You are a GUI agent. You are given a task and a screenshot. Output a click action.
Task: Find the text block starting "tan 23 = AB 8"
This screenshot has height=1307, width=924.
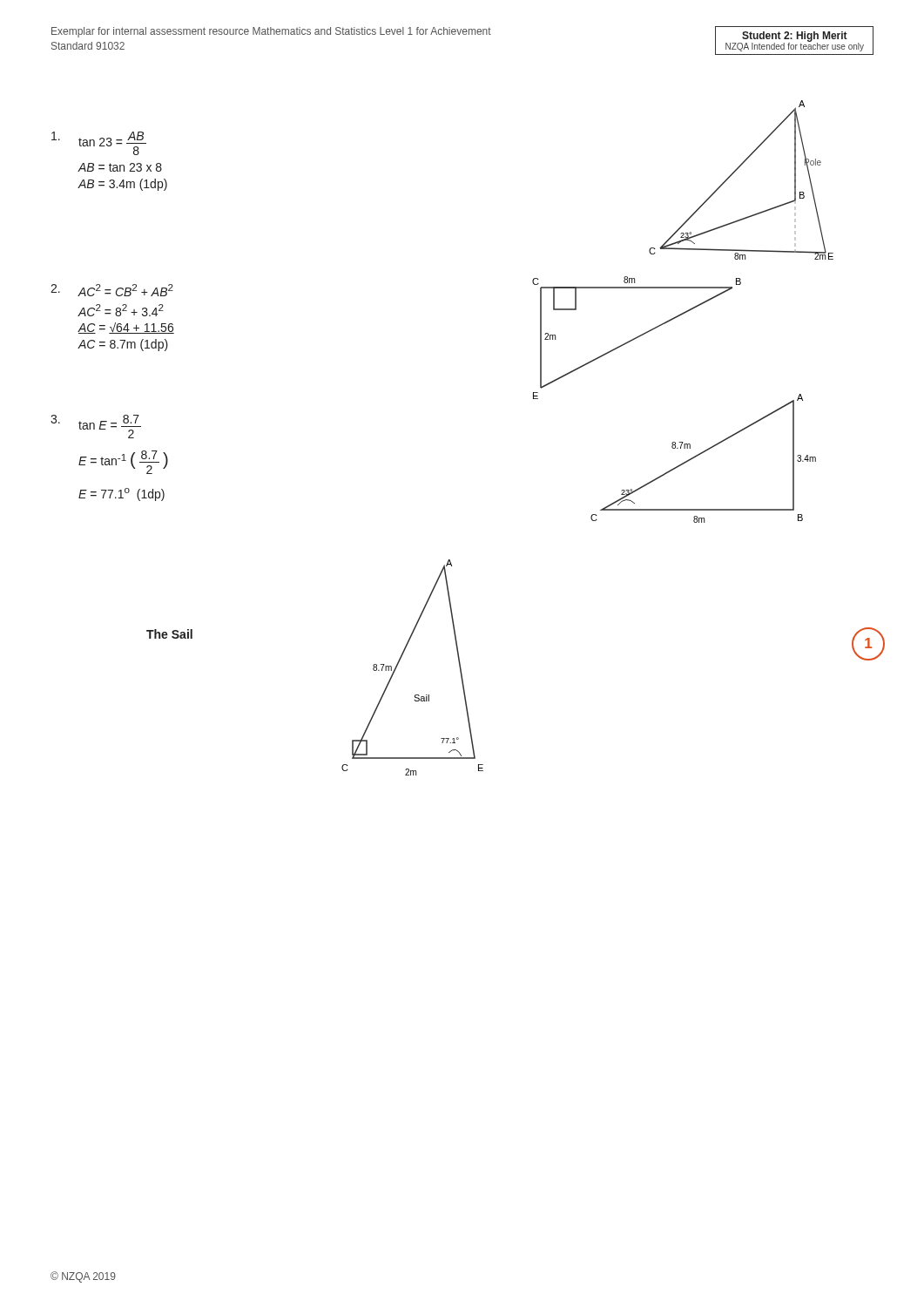pyautogui.click(x=109, y=160)
